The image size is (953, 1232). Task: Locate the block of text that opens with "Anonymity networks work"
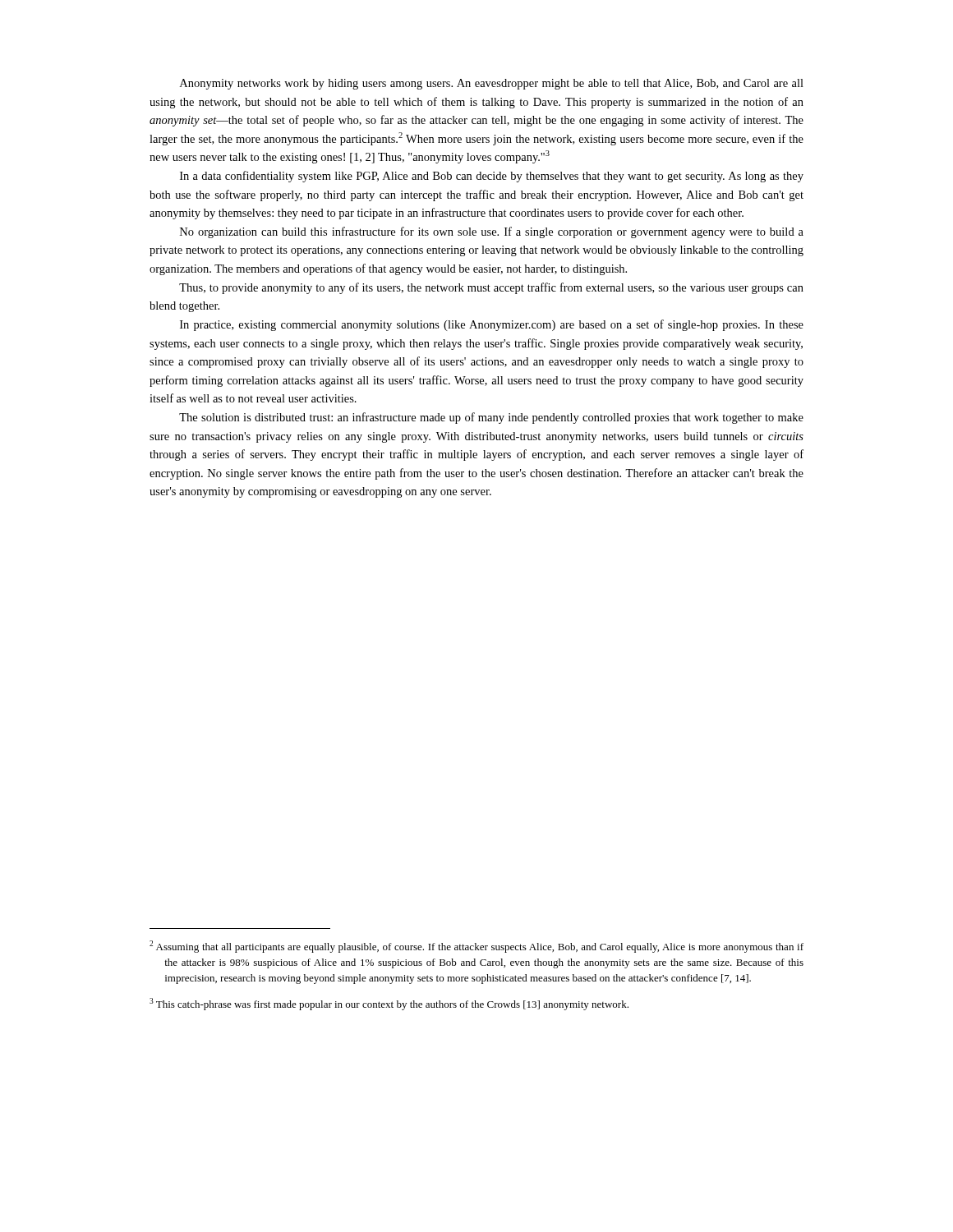point(476,120)
